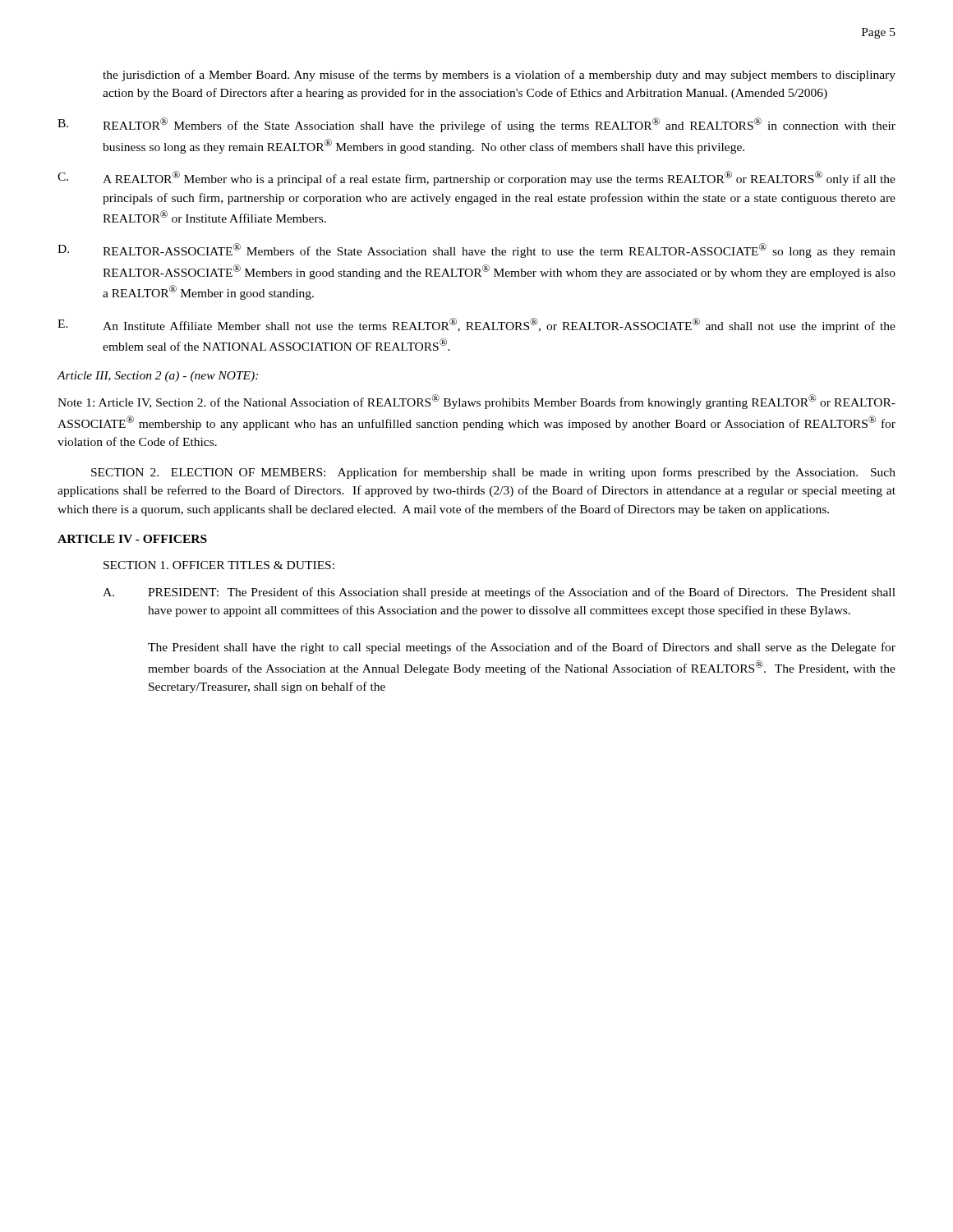Point to the block beginning "Article III, Section 2 (a) -"

pyautogui.click(x=158, y=375)
